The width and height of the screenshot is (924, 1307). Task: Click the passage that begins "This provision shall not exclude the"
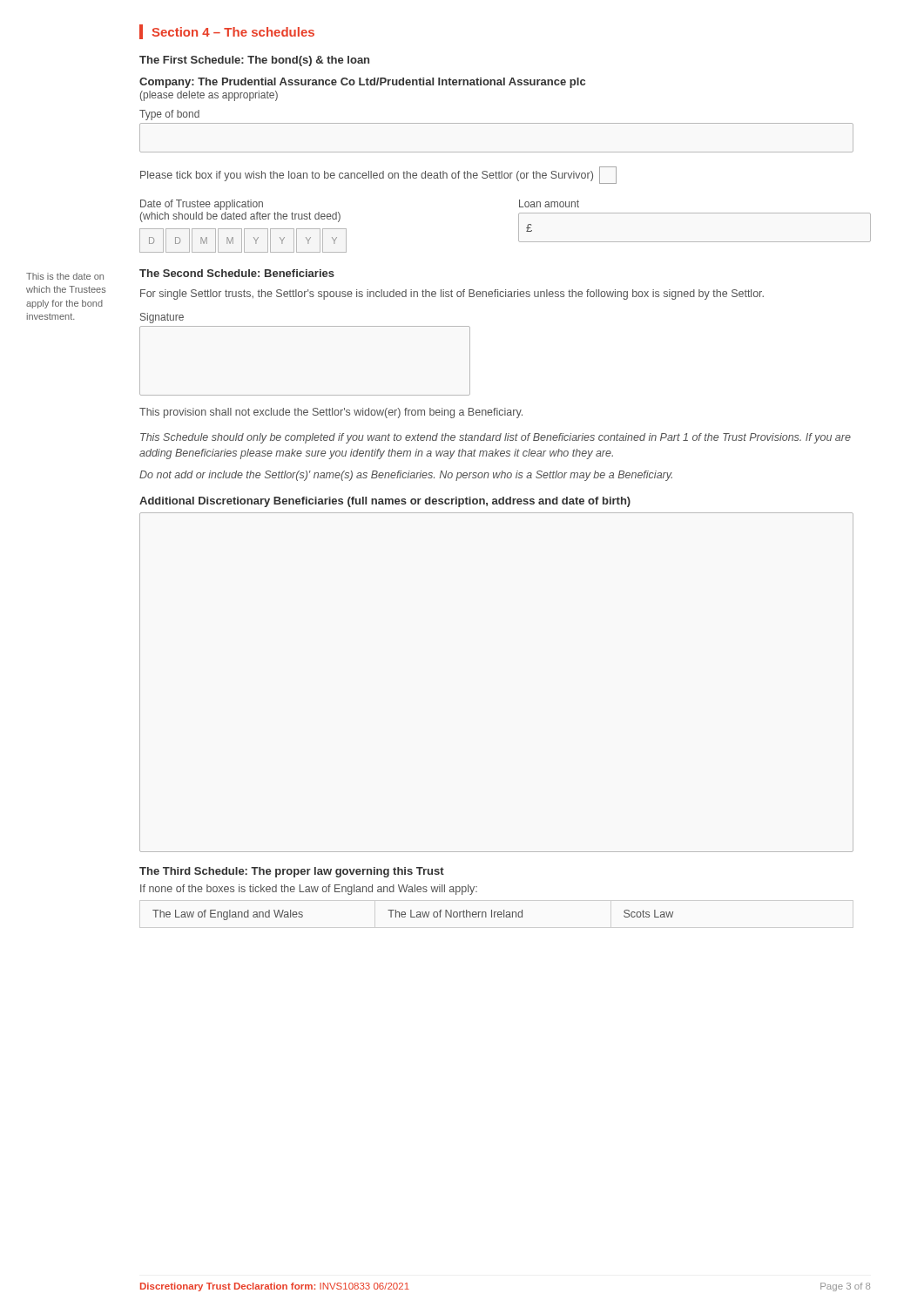[331, 412]
